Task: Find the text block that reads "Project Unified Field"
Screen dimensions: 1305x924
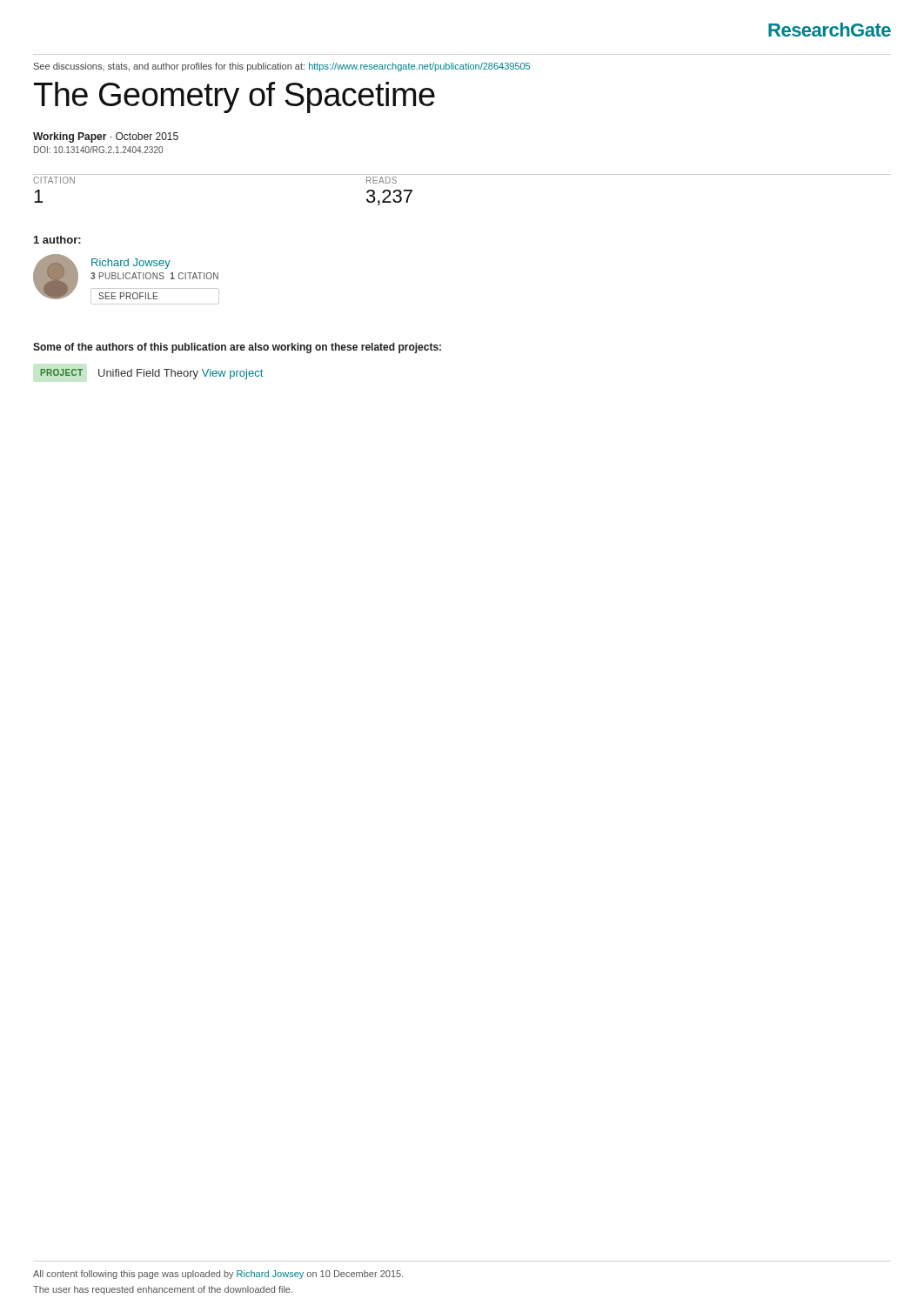Action: [x=148, y=373]
